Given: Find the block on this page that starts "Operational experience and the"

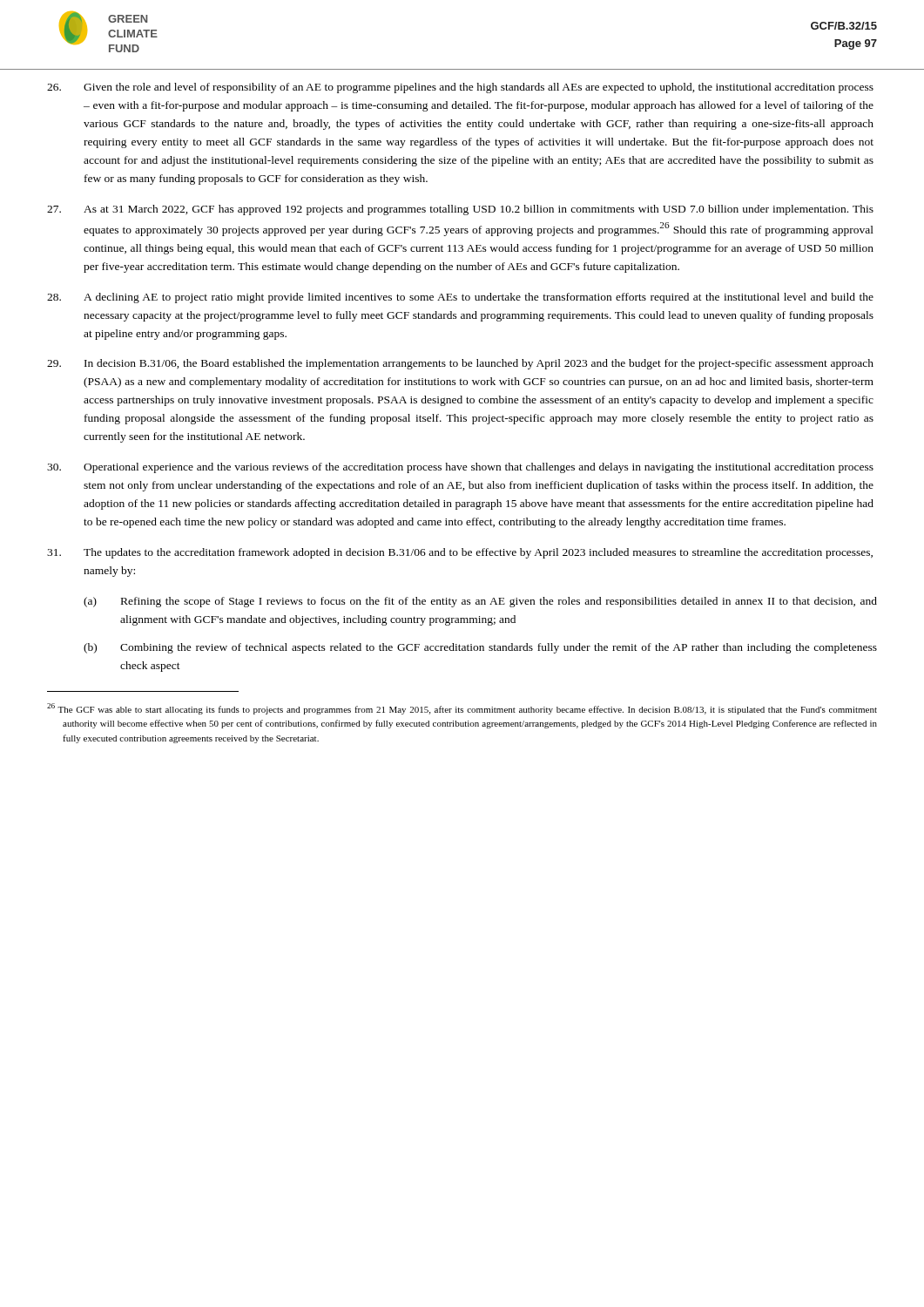Looking at the screenshot, I should [460, 495].
